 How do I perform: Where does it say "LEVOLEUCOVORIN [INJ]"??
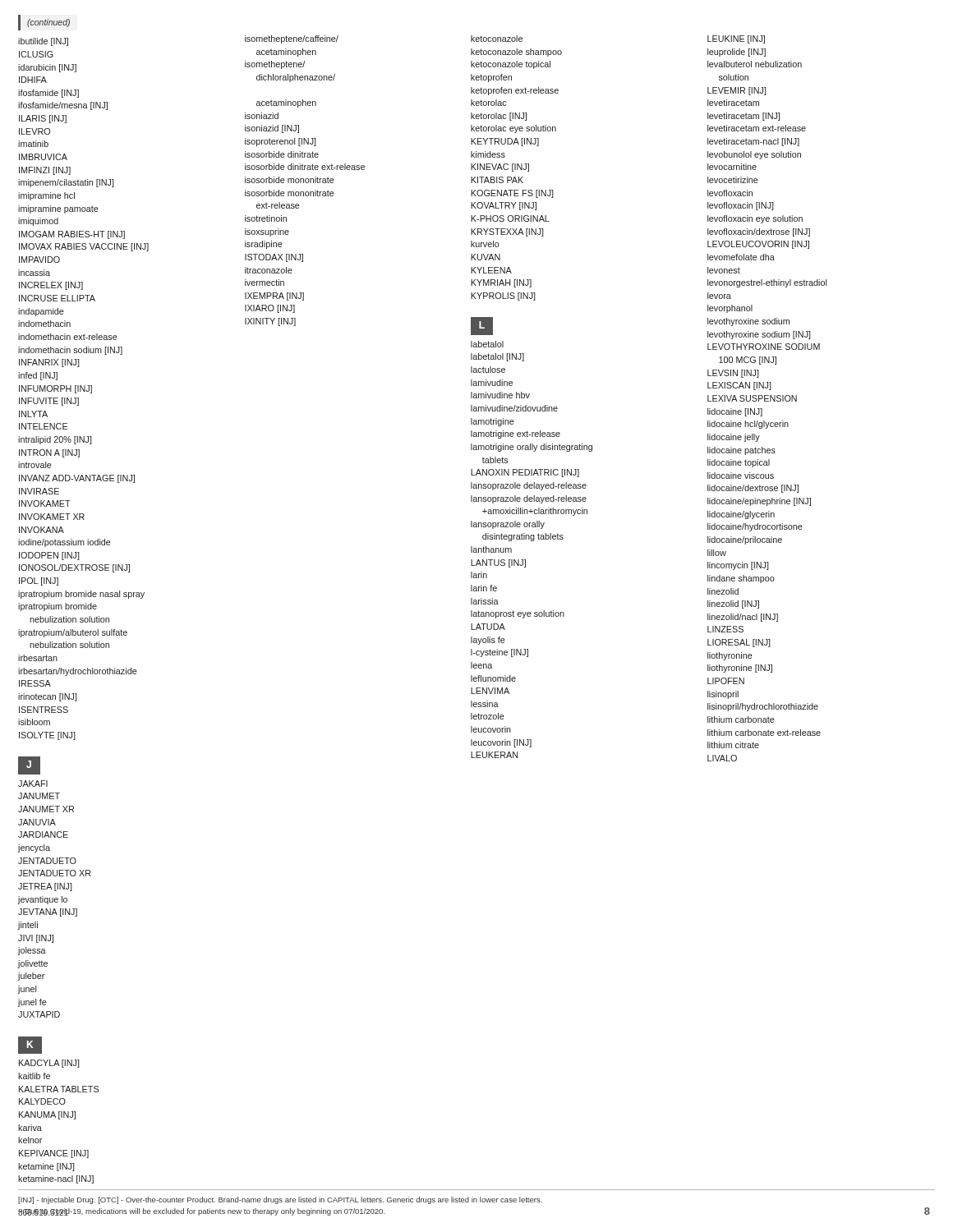pos(758,244)
